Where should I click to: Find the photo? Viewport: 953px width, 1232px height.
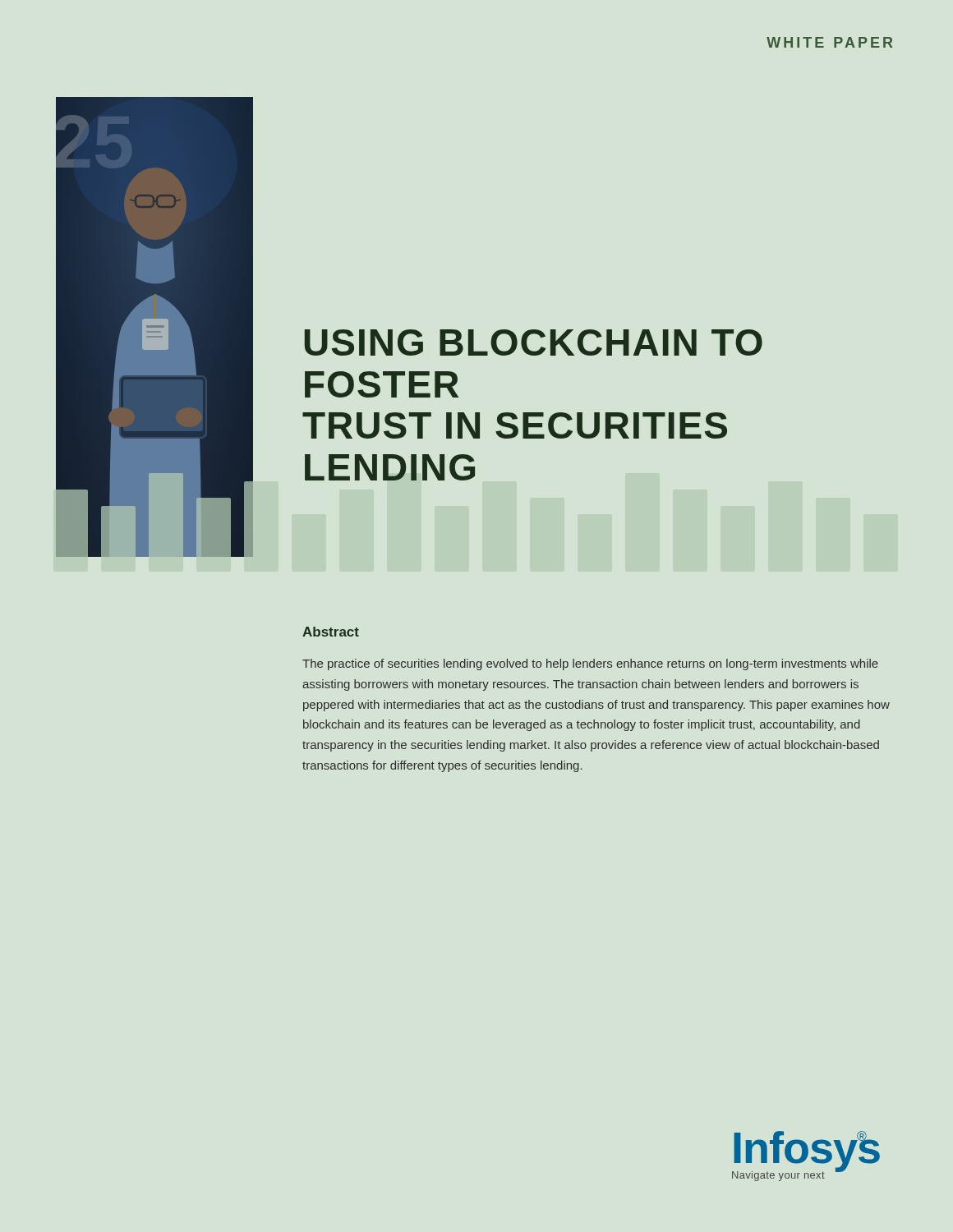tap(155, 328)
